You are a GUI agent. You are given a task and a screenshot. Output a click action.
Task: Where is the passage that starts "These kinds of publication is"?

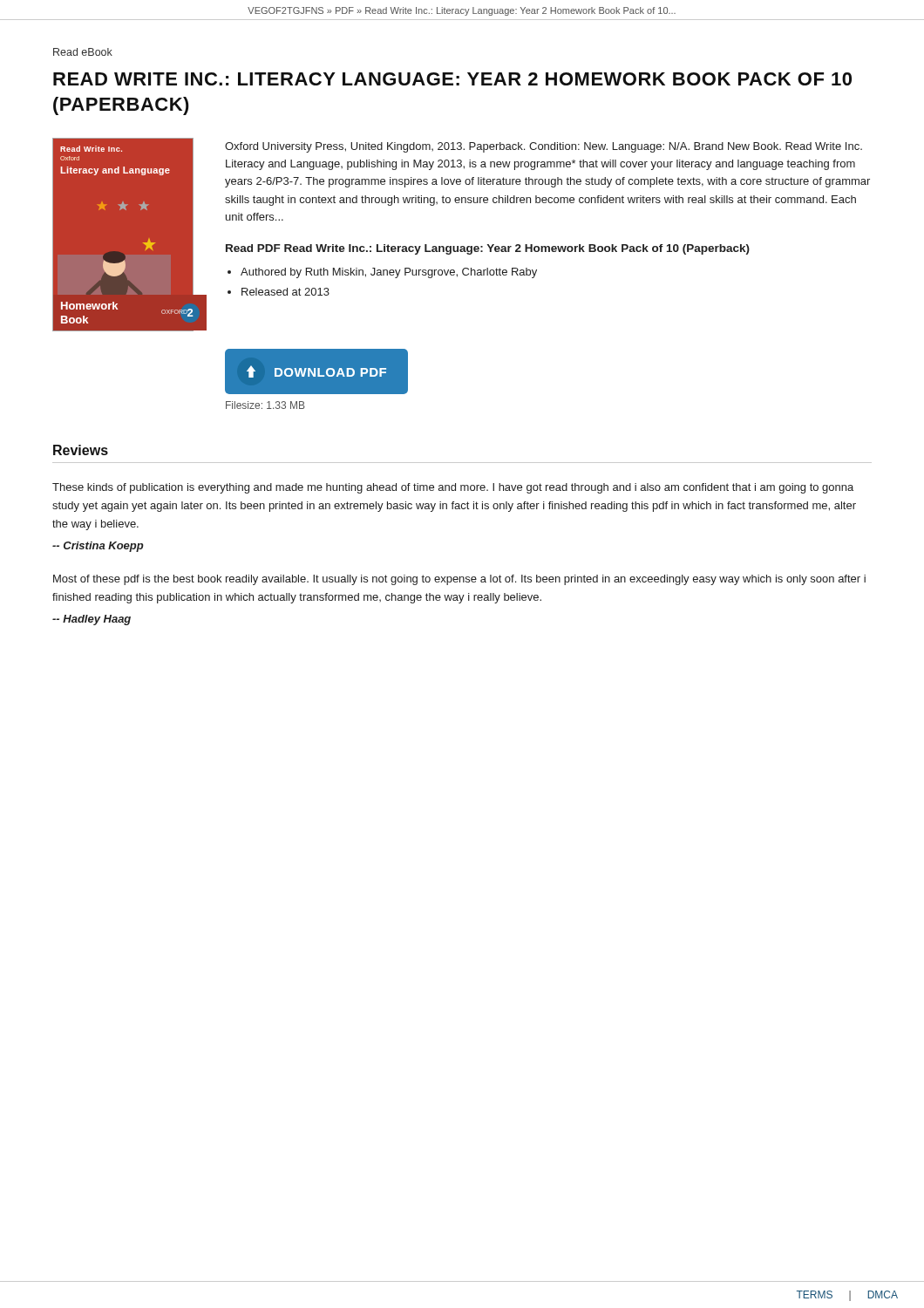[x=454, y=505]
